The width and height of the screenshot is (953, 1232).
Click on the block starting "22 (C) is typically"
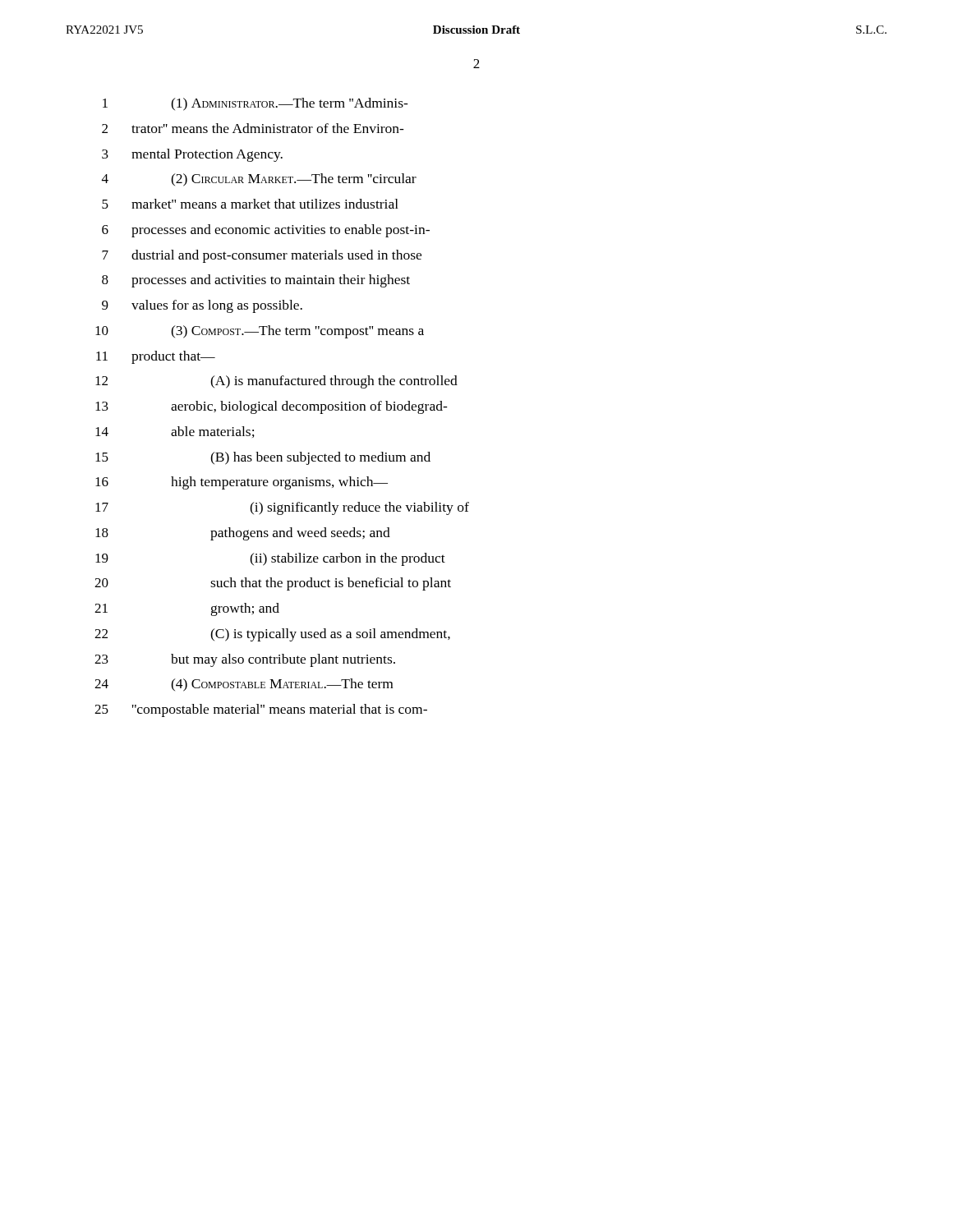click(272, 635)
